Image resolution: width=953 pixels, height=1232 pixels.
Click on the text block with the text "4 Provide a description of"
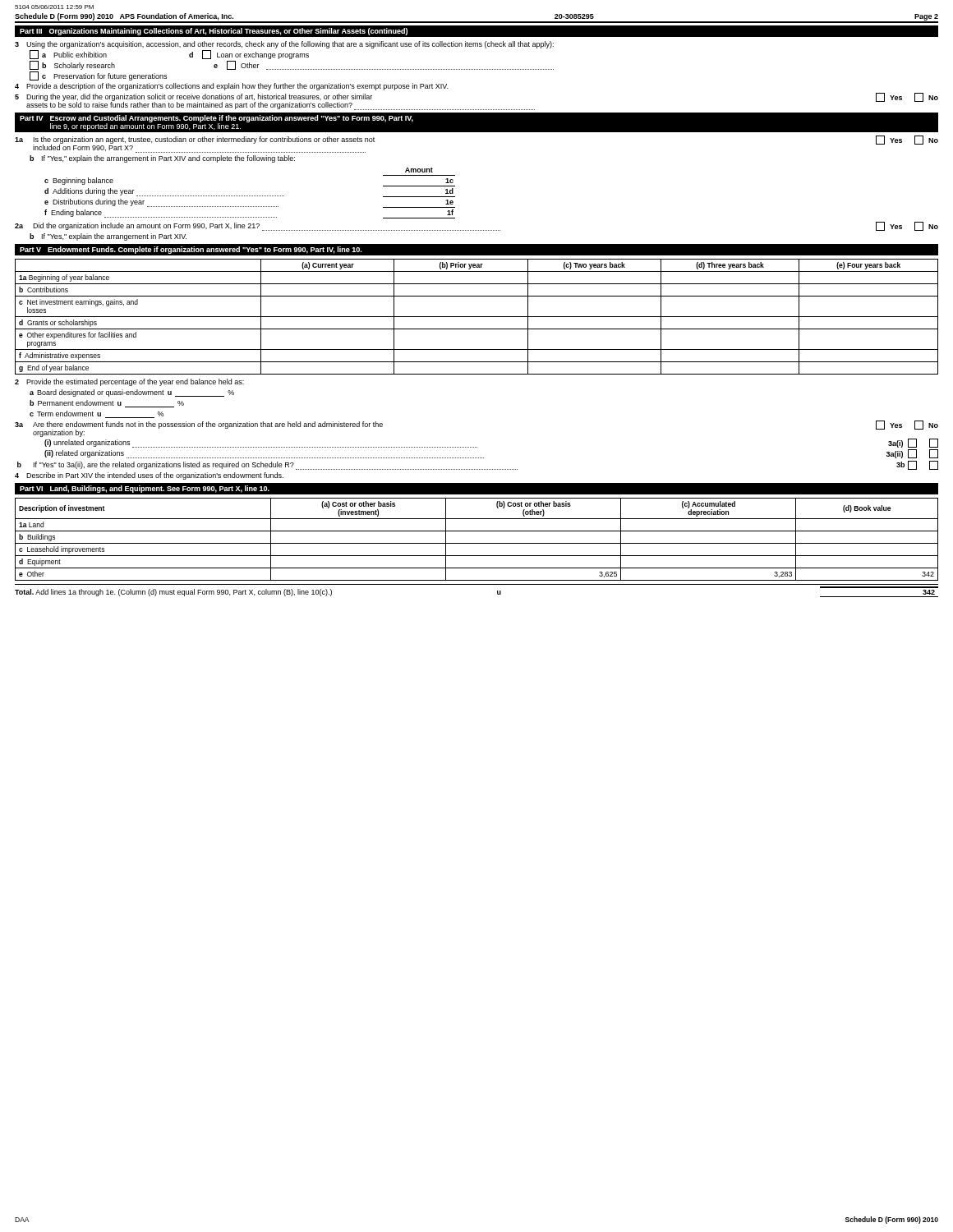pos(232,86)
